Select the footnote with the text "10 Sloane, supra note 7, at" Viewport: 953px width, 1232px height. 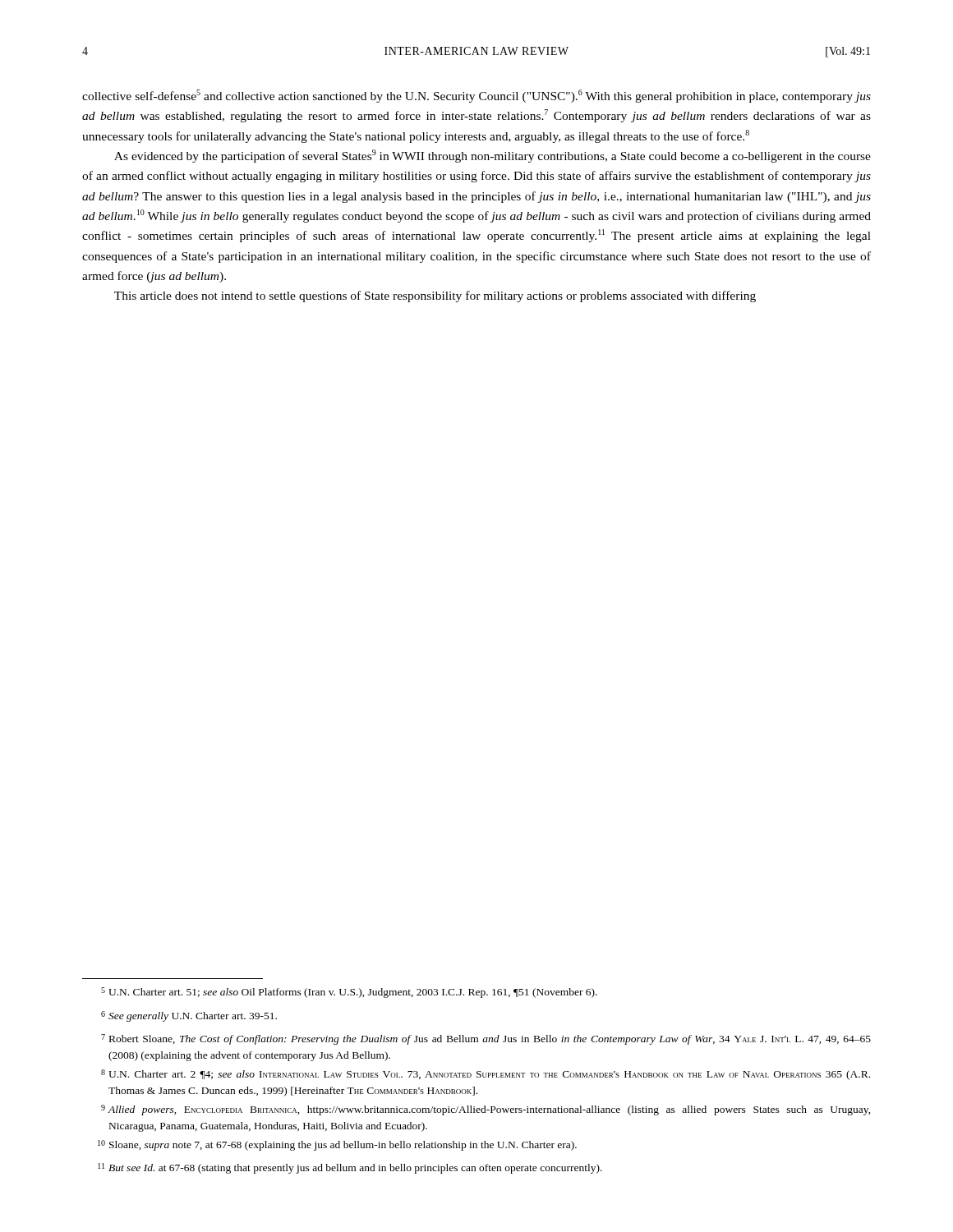pyautogui.click(x=476, y=1147)
